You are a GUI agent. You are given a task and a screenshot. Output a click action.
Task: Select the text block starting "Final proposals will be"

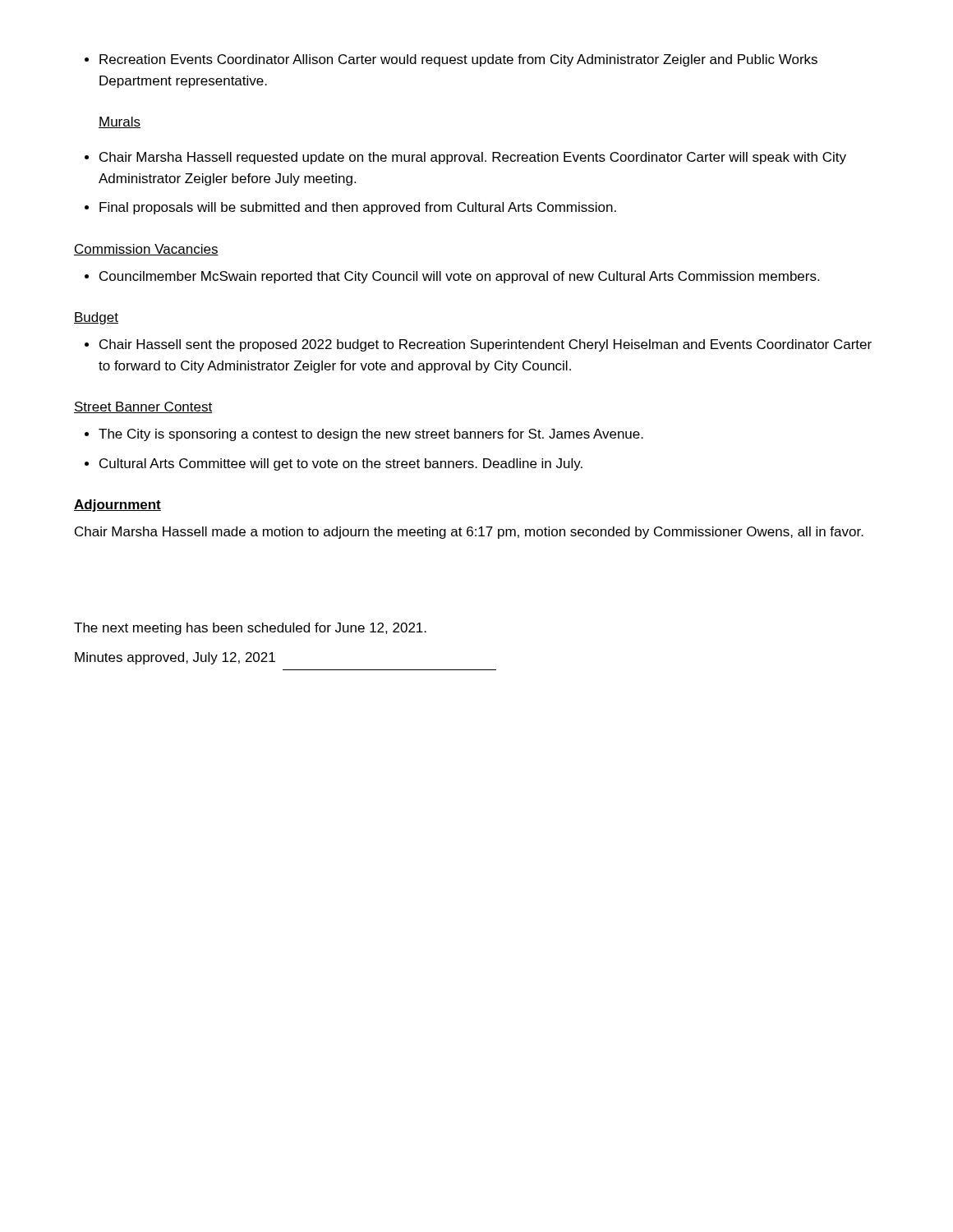476,208
